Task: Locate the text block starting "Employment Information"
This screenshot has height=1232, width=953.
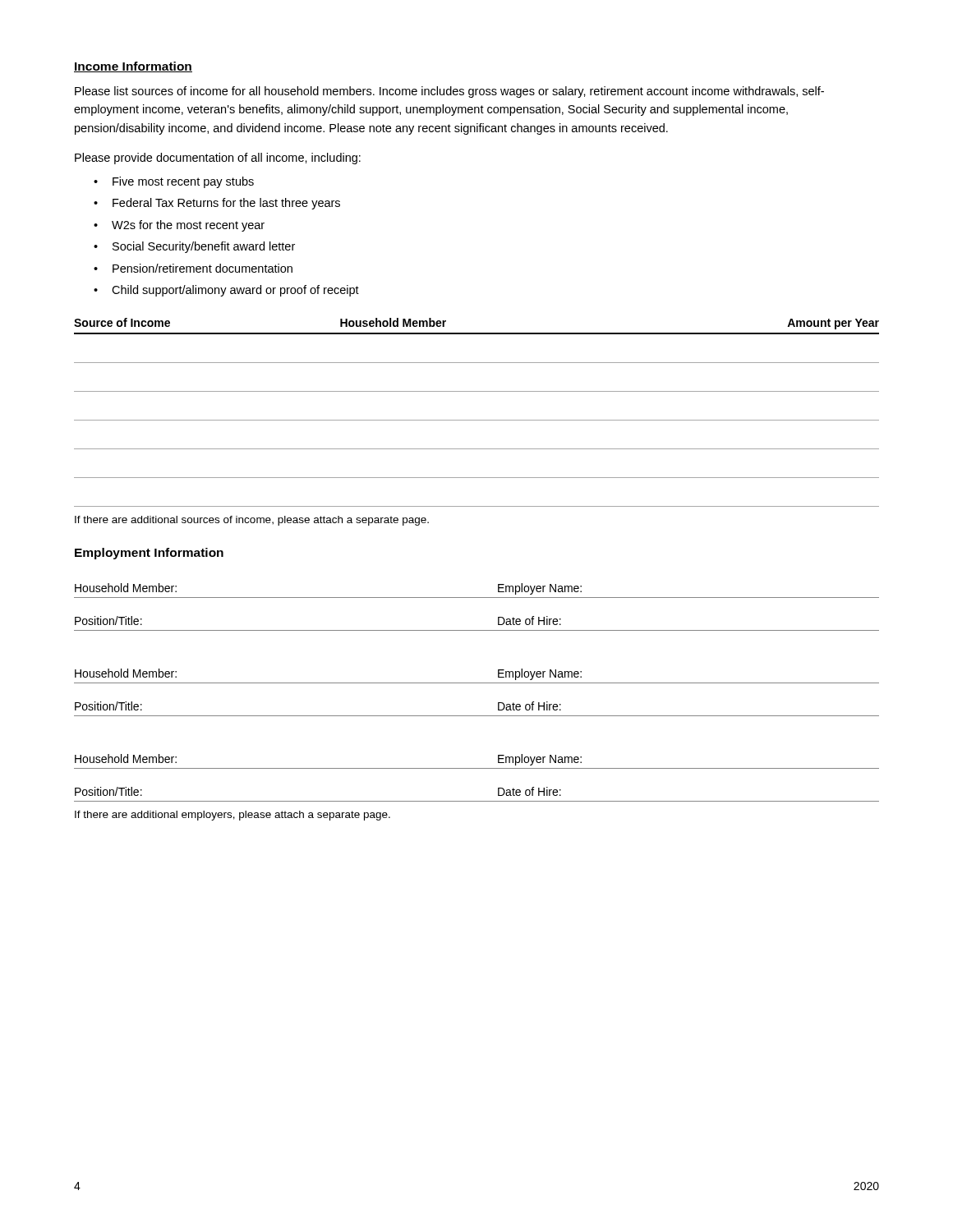Action: 149,552
